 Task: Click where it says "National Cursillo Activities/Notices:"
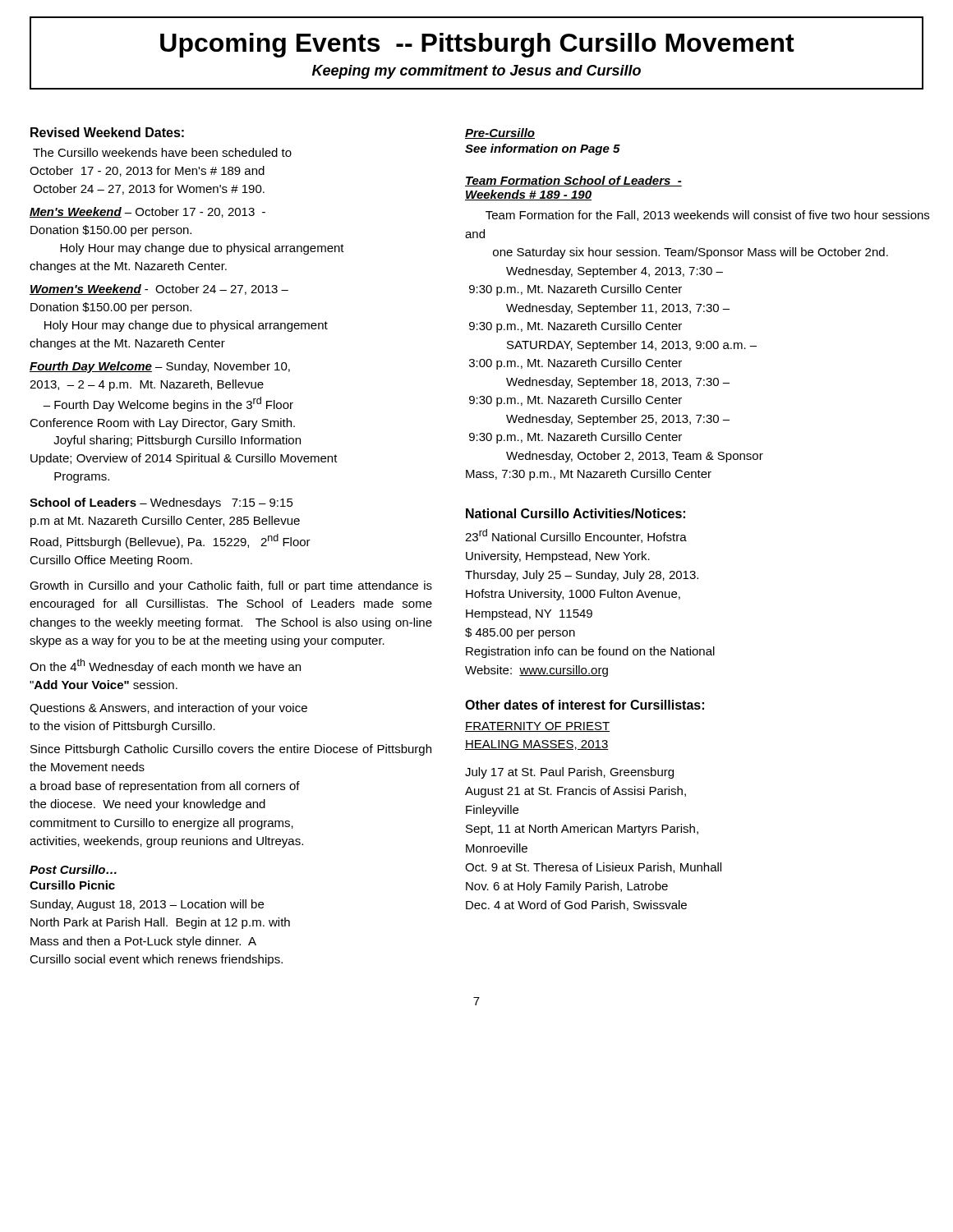point(576,513)
